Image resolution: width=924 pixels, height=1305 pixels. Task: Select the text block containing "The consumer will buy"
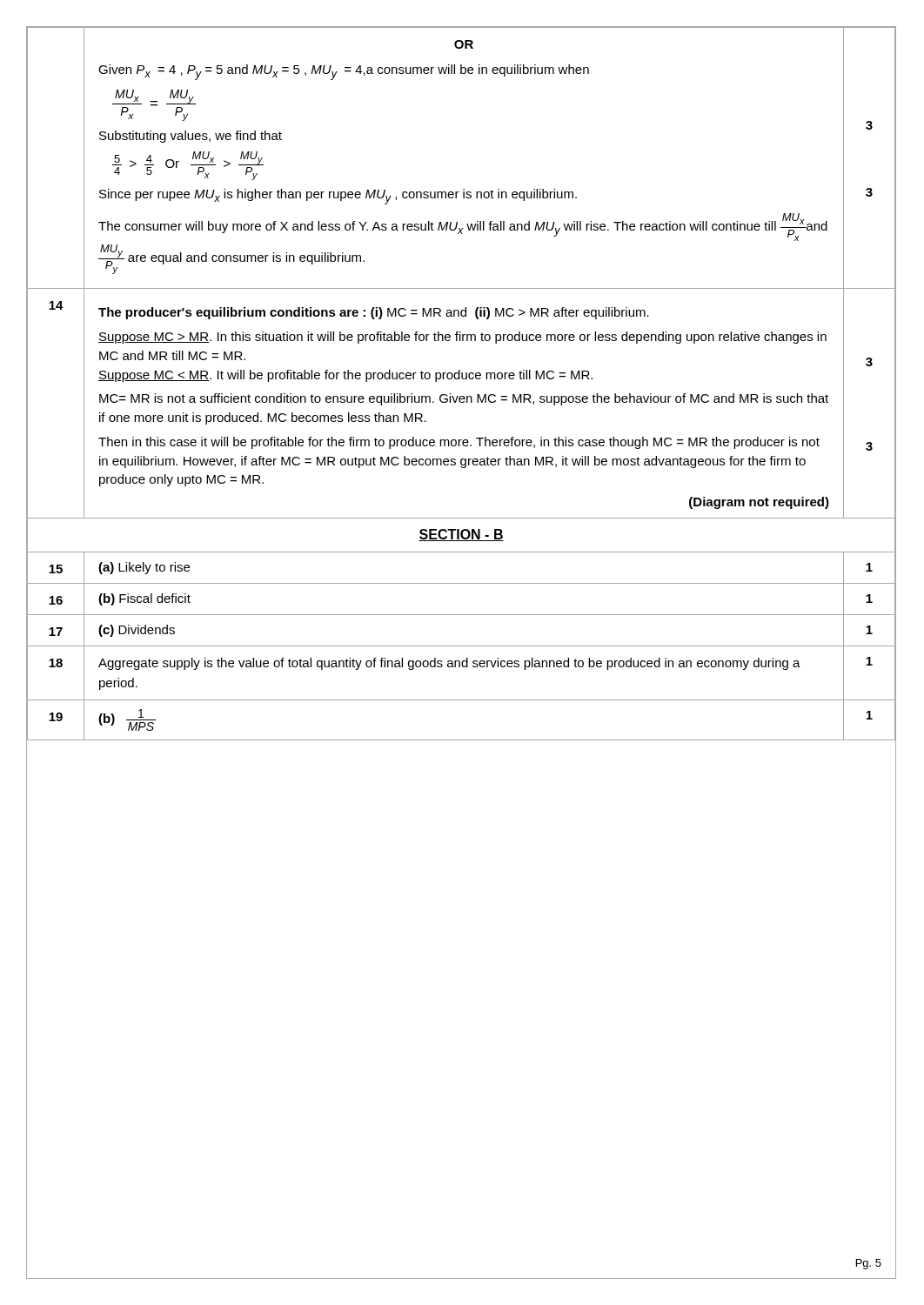point(464,243)
